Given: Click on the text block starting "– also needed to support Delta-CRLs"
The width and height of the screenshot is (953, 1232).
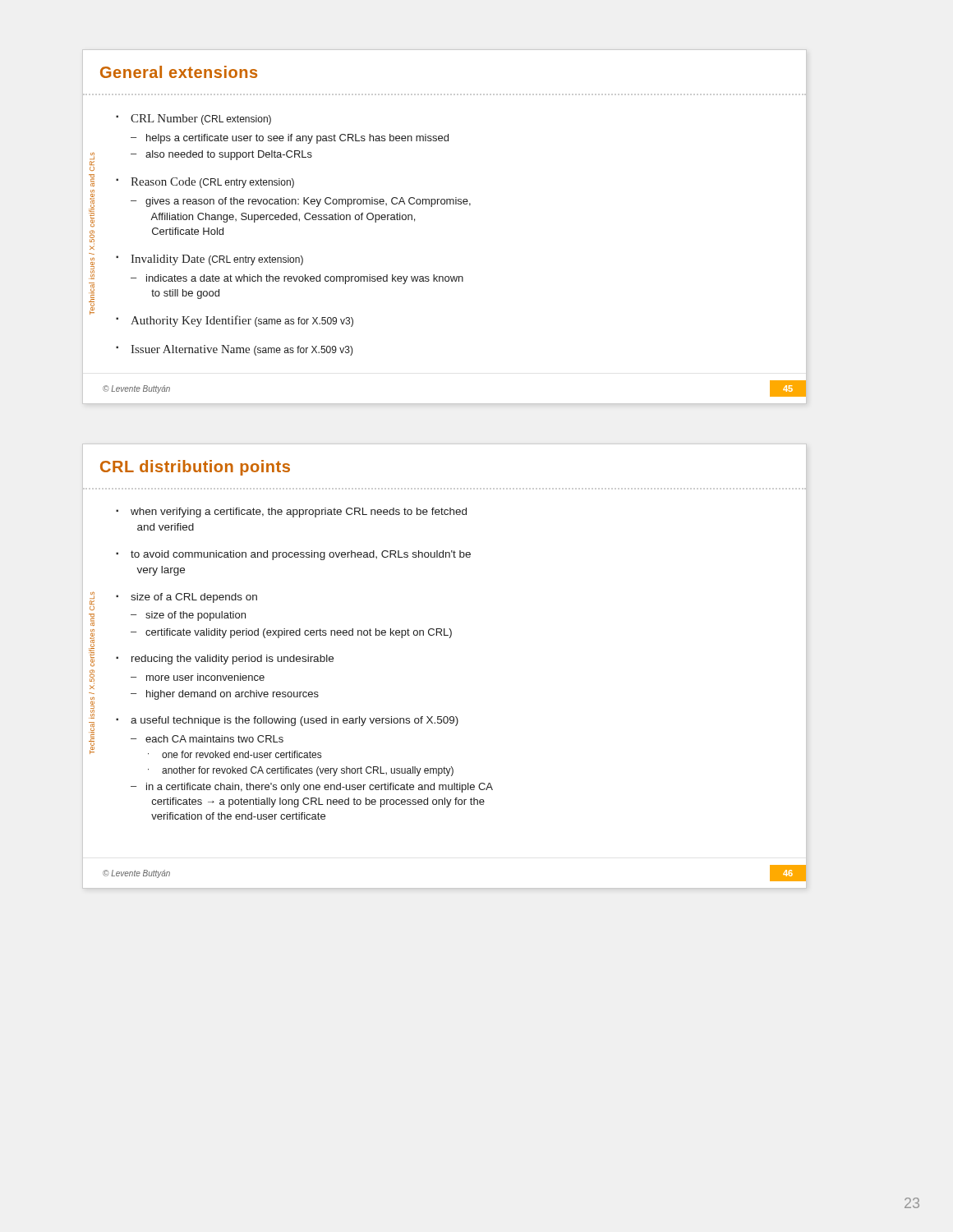Looking at the screenshot, I should pyautogui.click(x=221, y=155).
